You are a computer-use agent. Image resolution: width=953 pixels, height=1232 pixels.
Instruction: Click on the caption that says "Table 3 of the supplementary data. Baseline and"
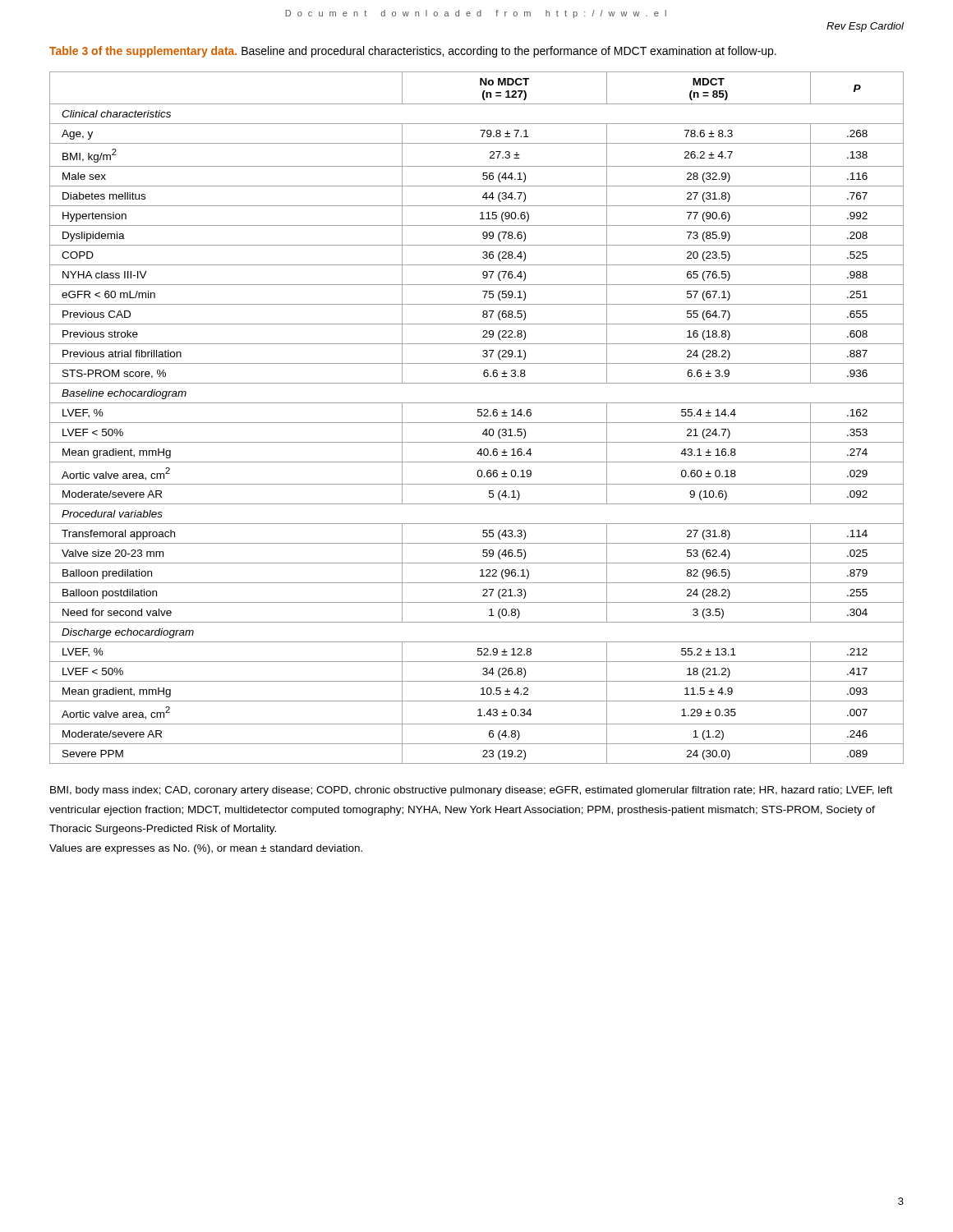[413, 51]
